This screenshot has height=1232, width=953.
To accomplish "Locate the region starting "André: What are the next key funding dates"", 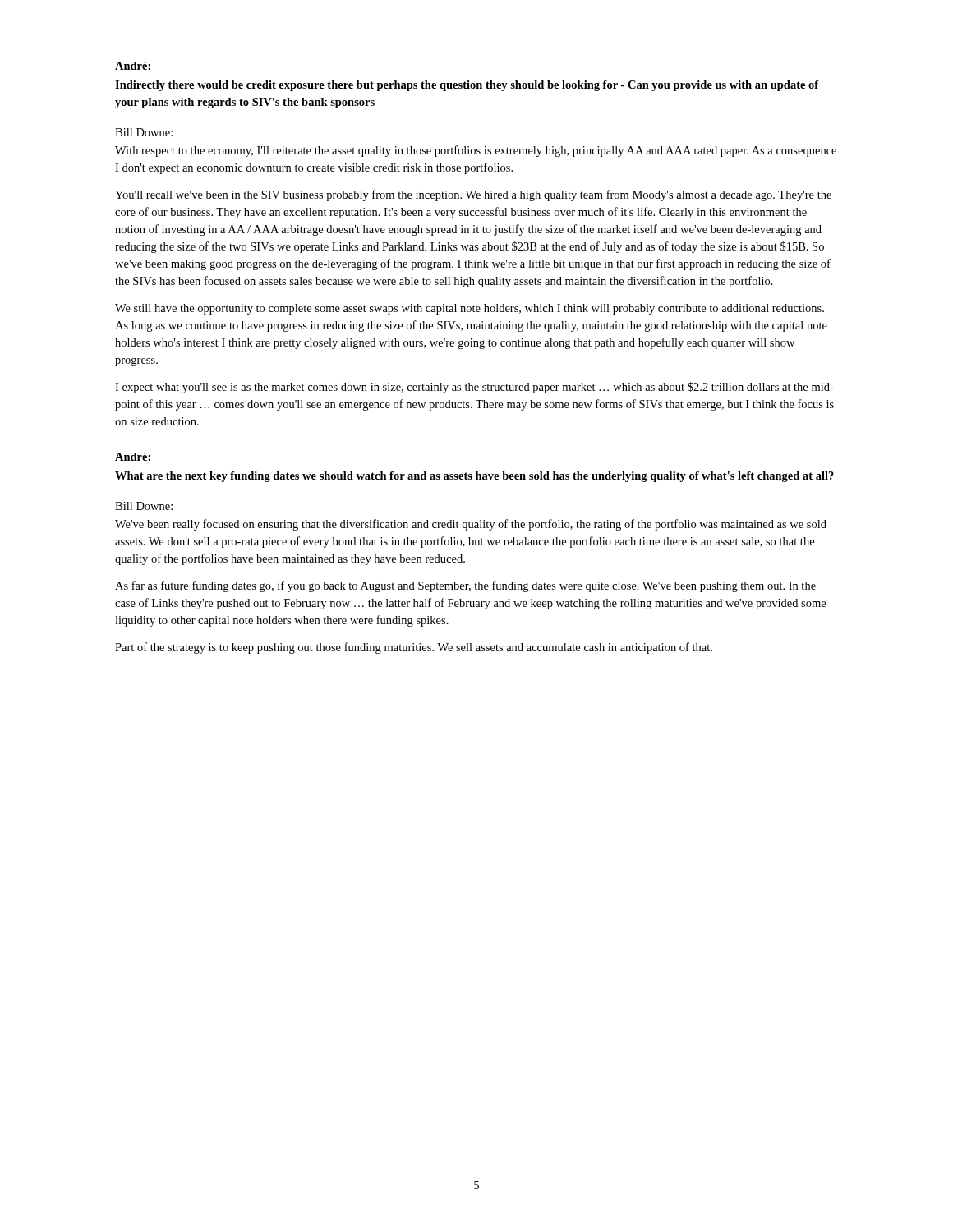I will click(x=476, y=468).
